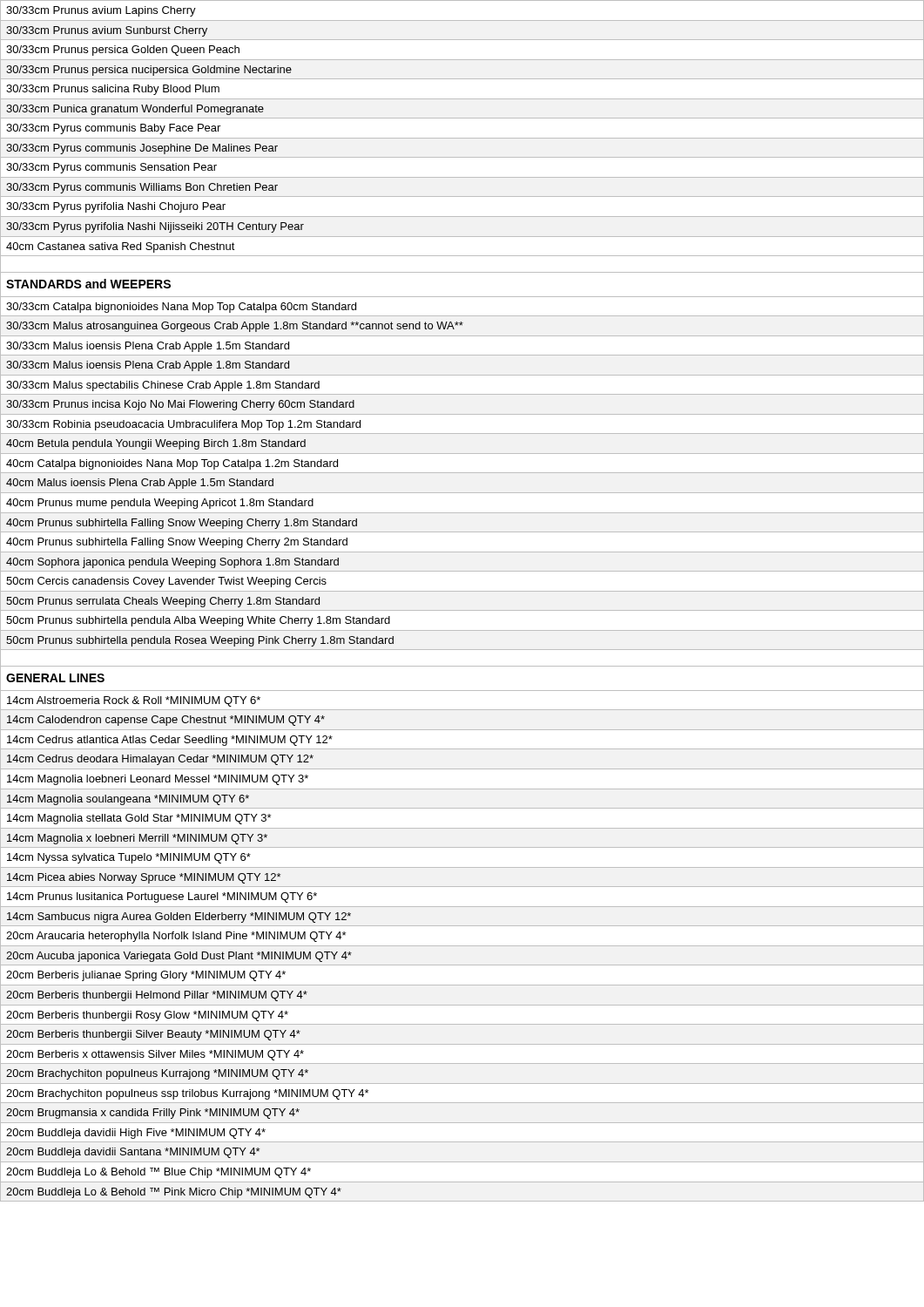The image size is (924, 1307).
Task: Click the passage that begins "50cm Prunus subhirtella pendula Rosea Weeping"
Action: tap(462, 640)
